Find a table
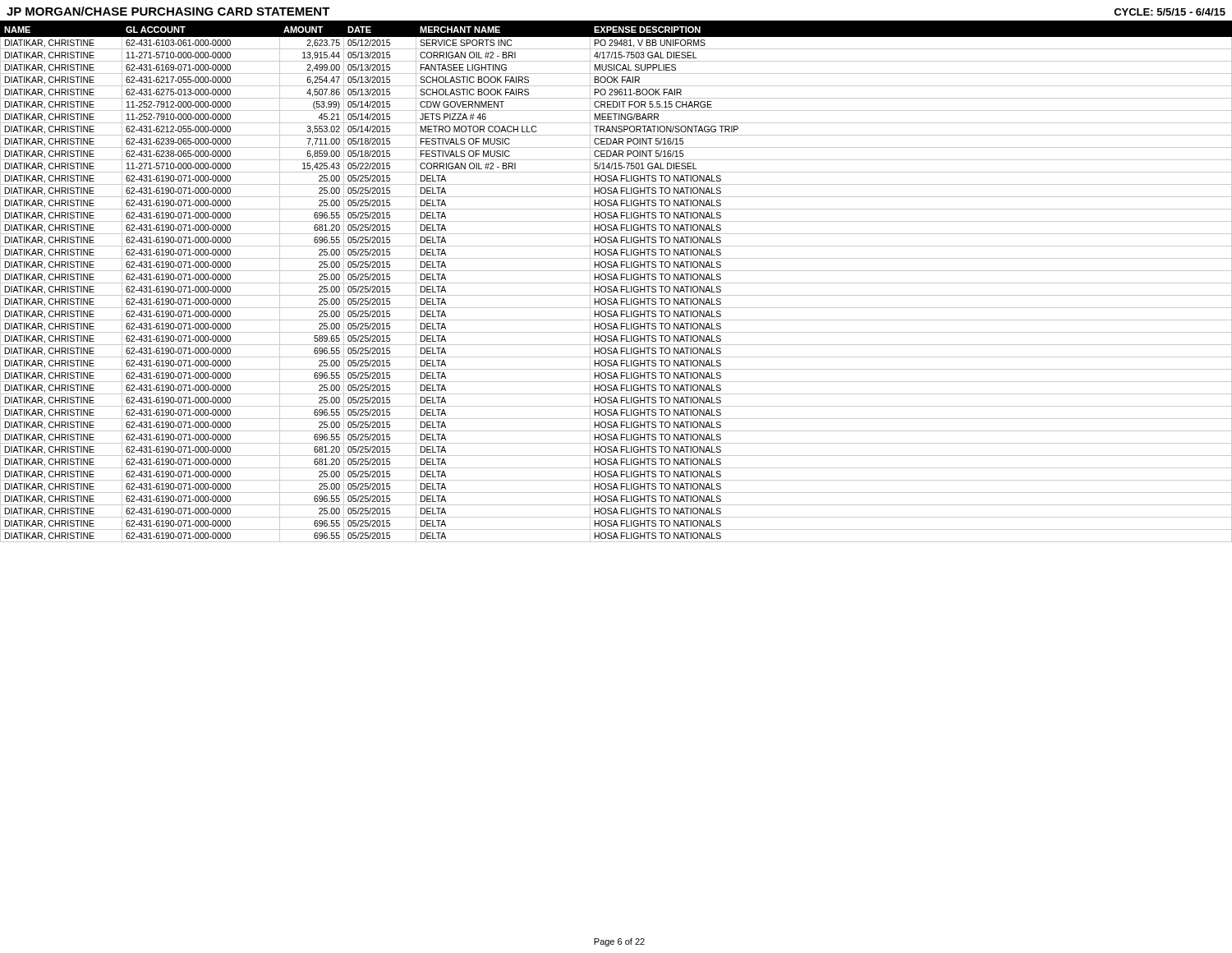The width and height of the screenshot is (1232, 953). click(x=616, y=282)
